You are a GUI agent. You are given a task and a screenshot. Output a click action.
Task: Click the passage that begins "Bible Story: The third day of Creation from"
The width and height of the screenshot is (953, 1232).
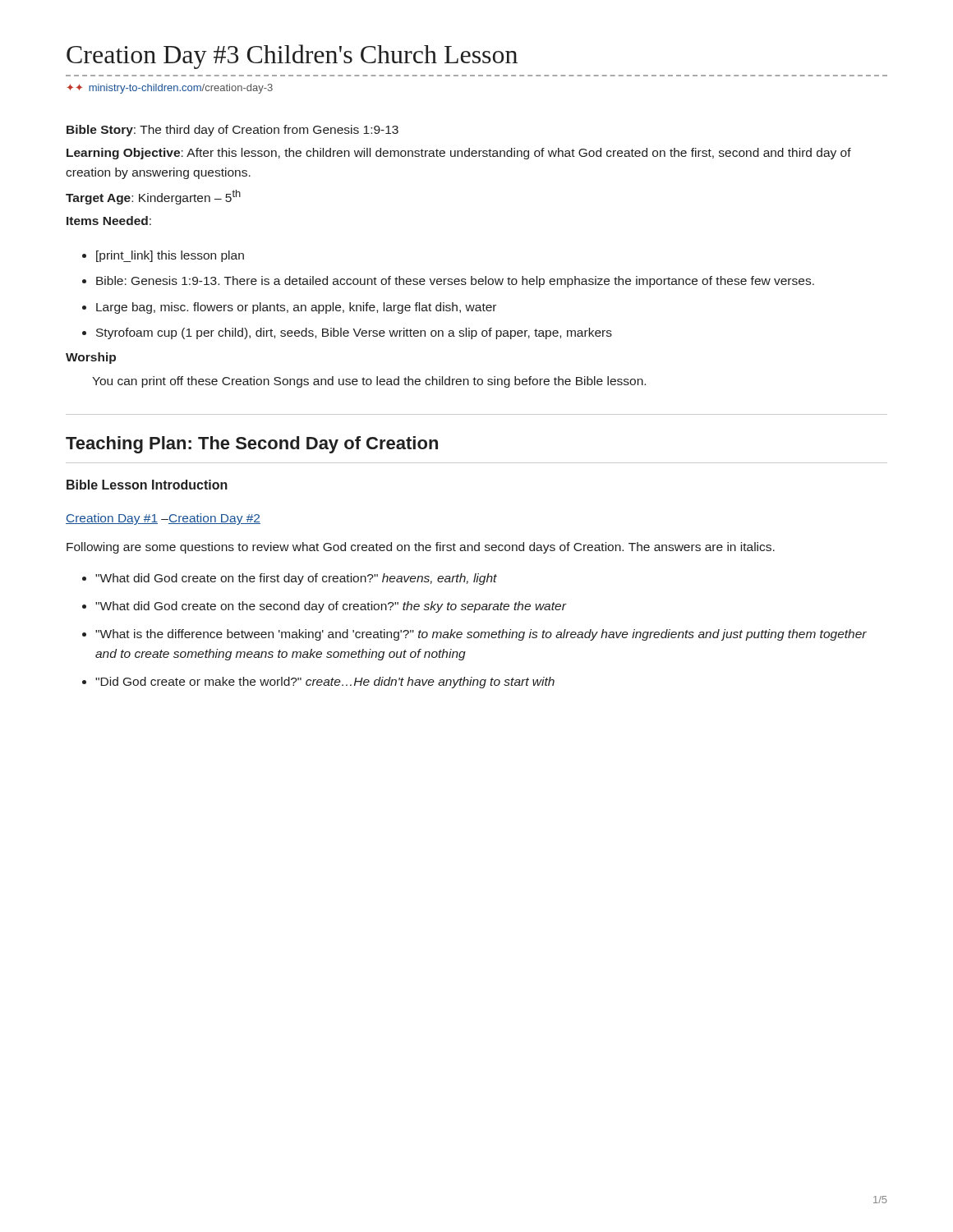tap(232, 131)
